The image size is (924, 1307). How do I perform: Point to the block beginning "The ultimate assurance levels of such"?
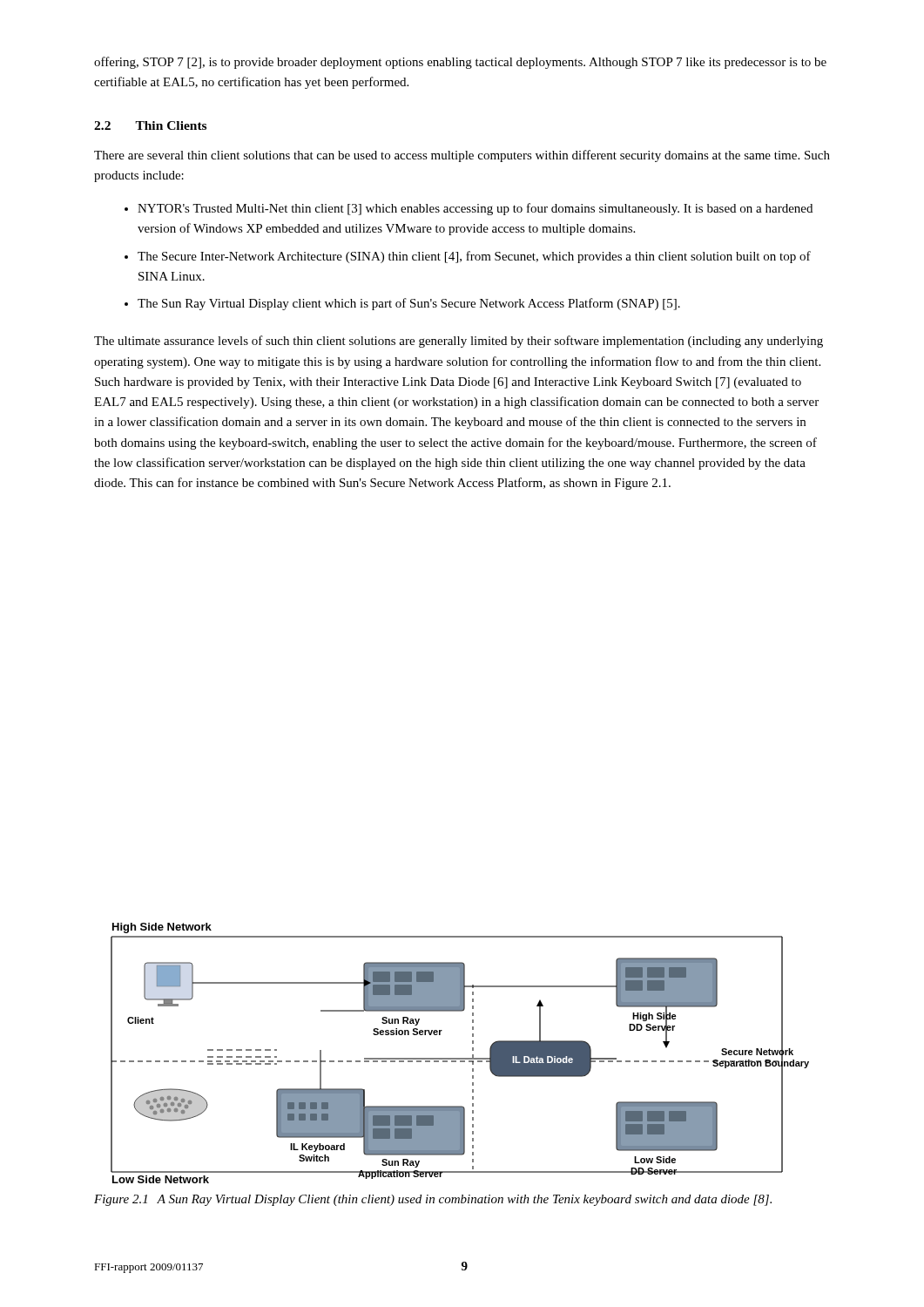tap(459, 412)
